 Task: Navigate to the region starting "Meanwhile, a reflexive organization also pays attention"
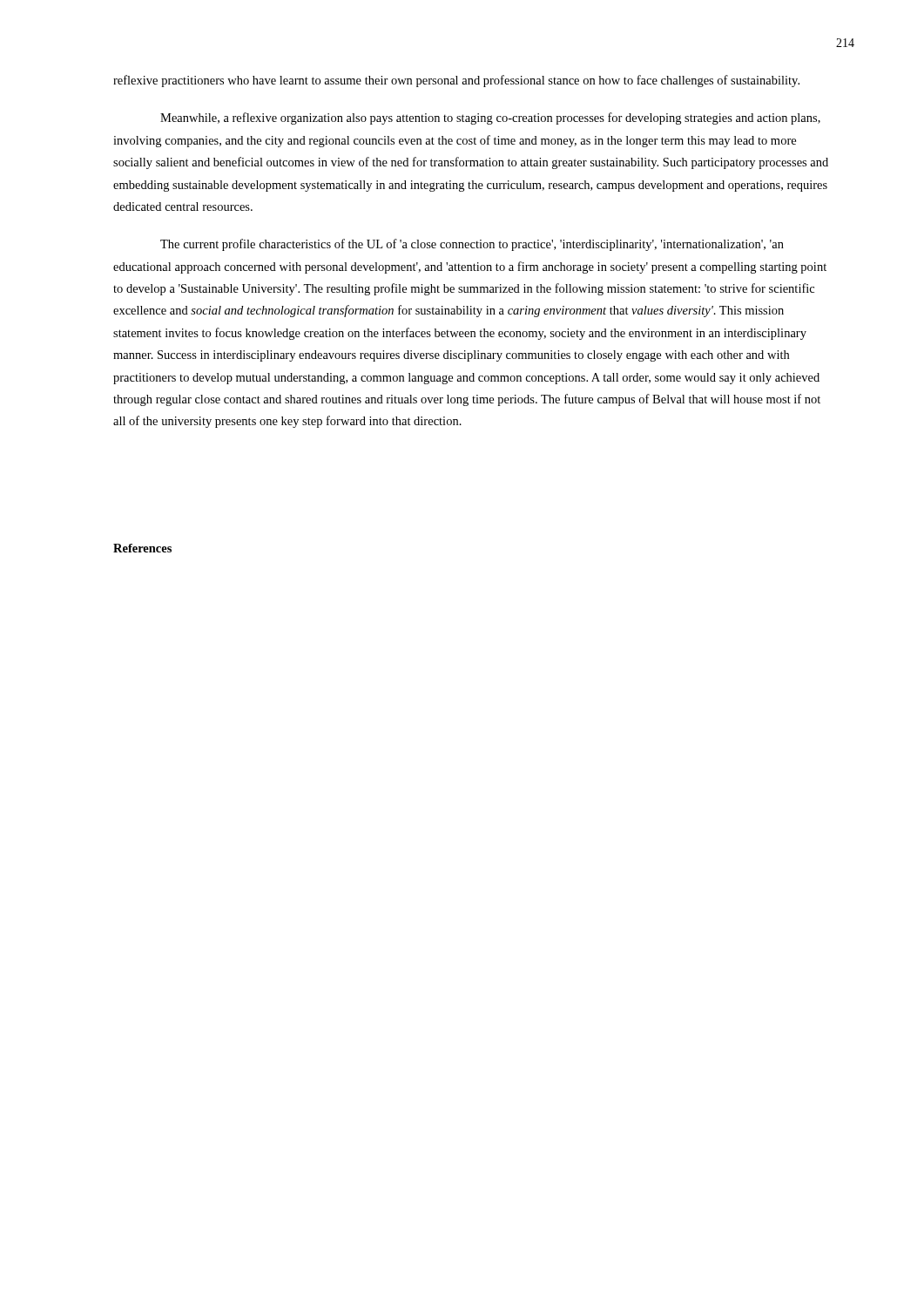(473, 163)
